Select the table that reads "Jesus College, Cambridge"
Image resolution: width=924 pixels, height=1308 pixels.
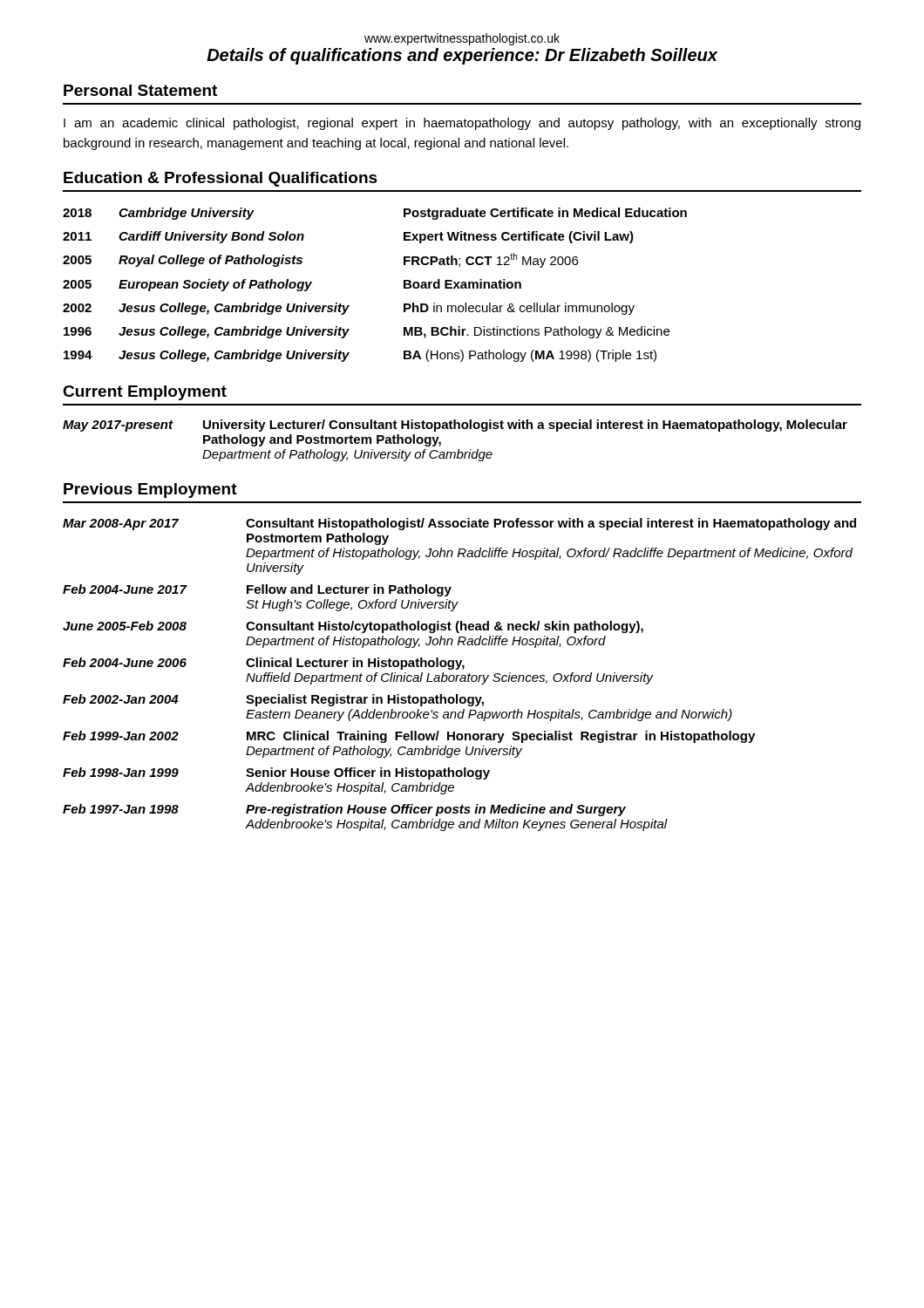coord(462,283)
